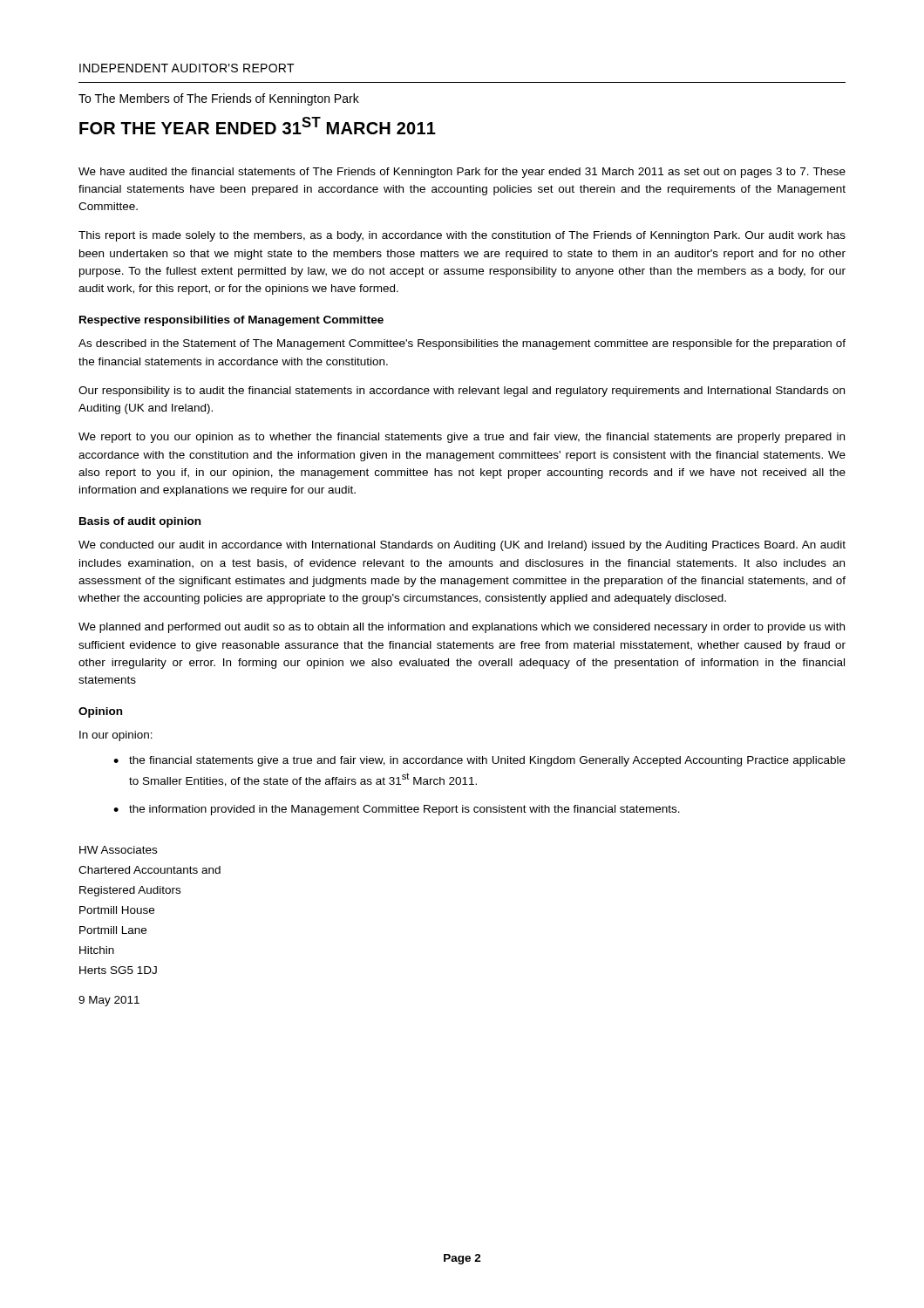Click on the element starting "Respective responsibilities of Management Committee"

[x=231, y=320]
